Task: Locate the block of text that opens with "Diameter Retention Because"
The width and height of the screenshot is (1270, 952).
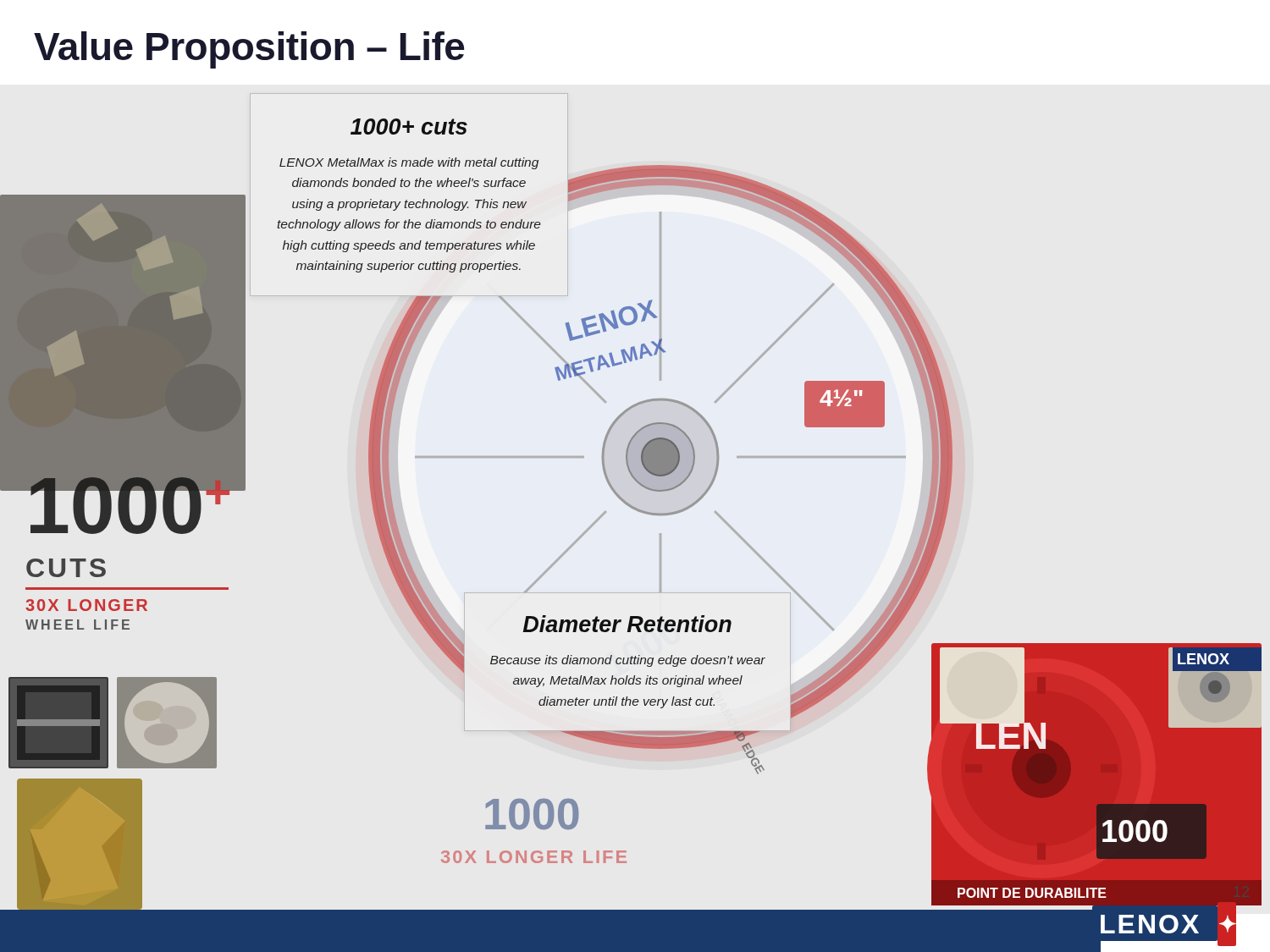Action: [x=627, y=662]
